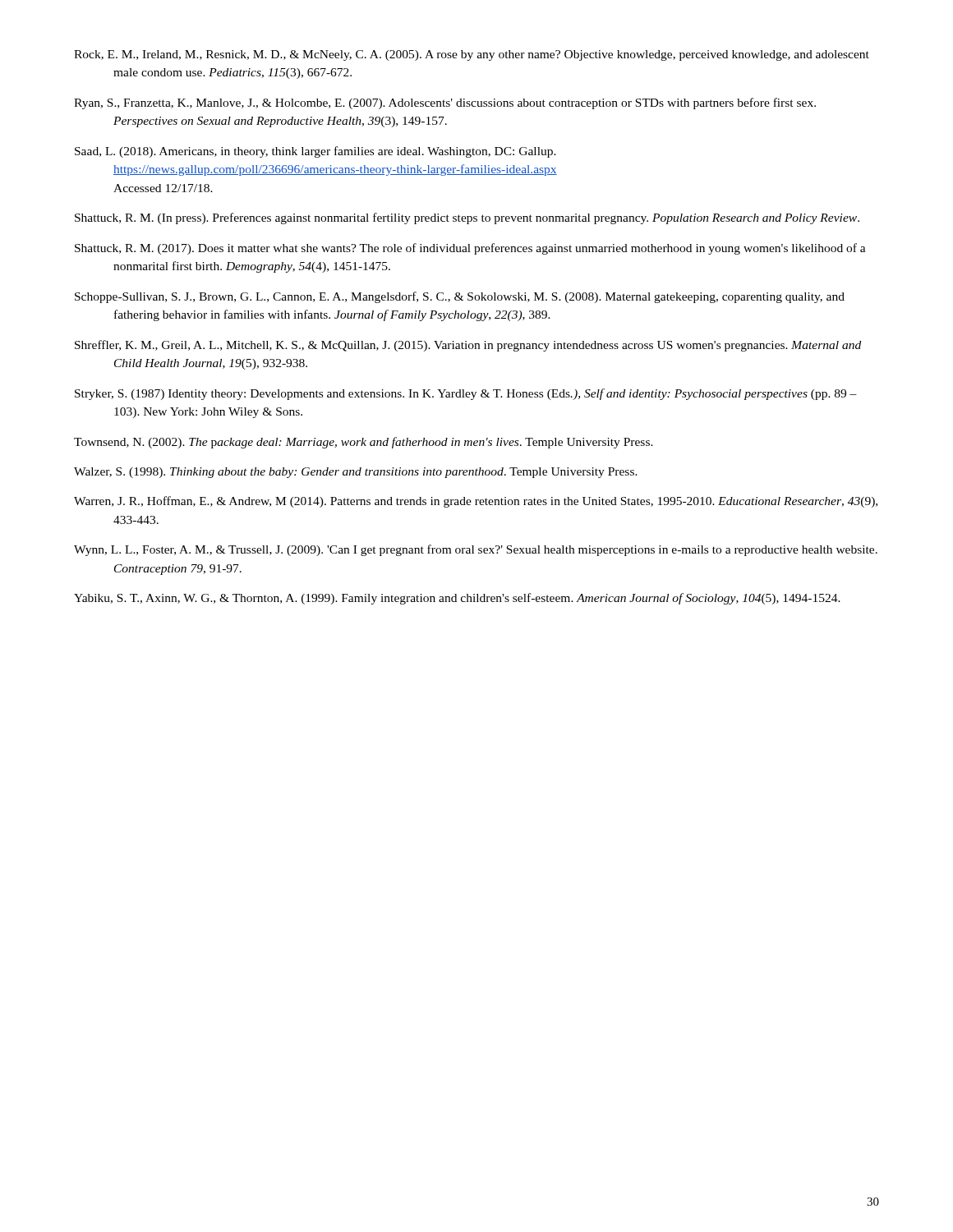Find the block starting "Rock, E. M.,"
This screenshot has height=1232, width=953.
[x=476, y=64]
